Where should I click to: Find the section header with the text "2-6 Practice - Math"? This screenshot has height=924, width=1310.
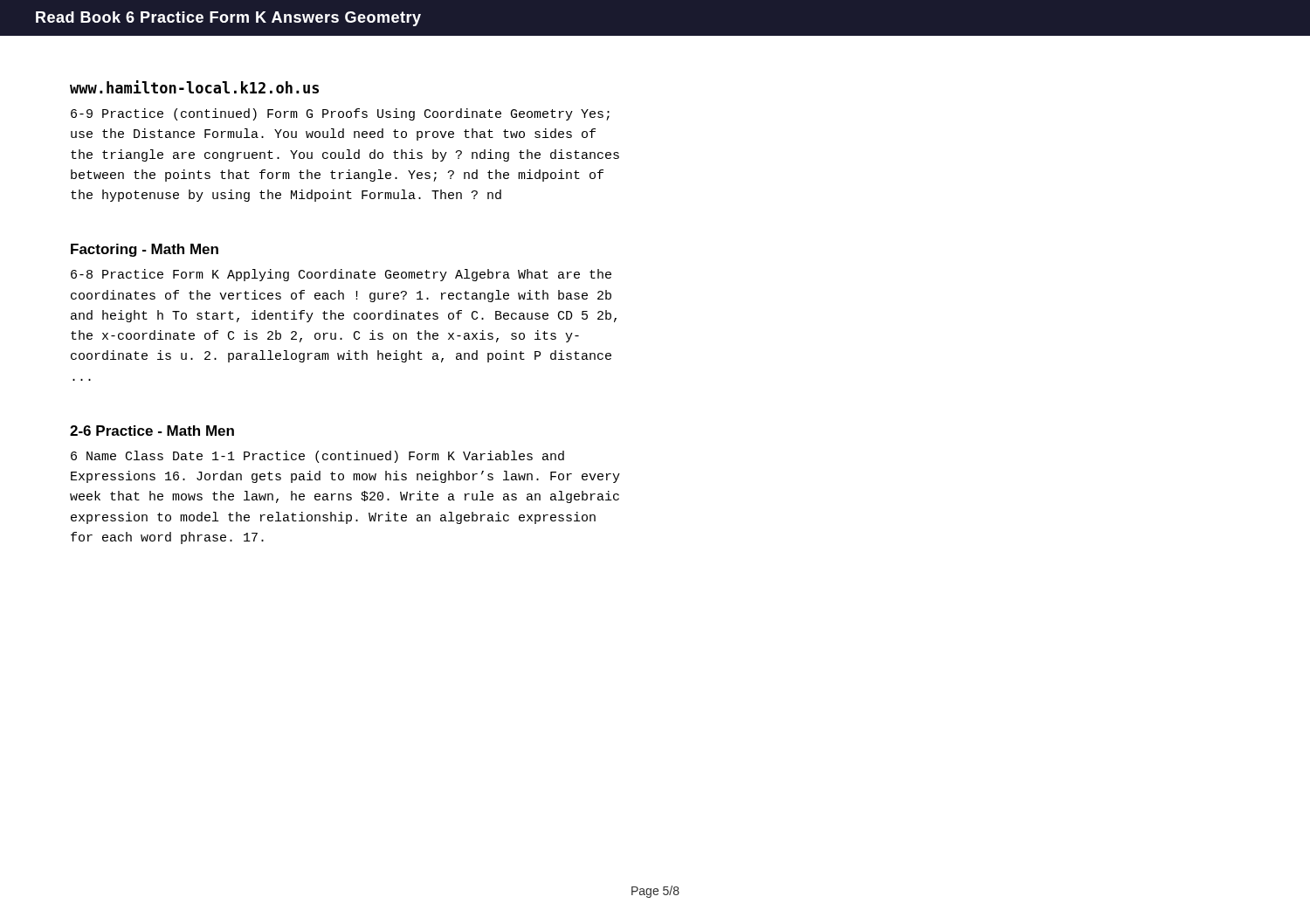point(152,431)
